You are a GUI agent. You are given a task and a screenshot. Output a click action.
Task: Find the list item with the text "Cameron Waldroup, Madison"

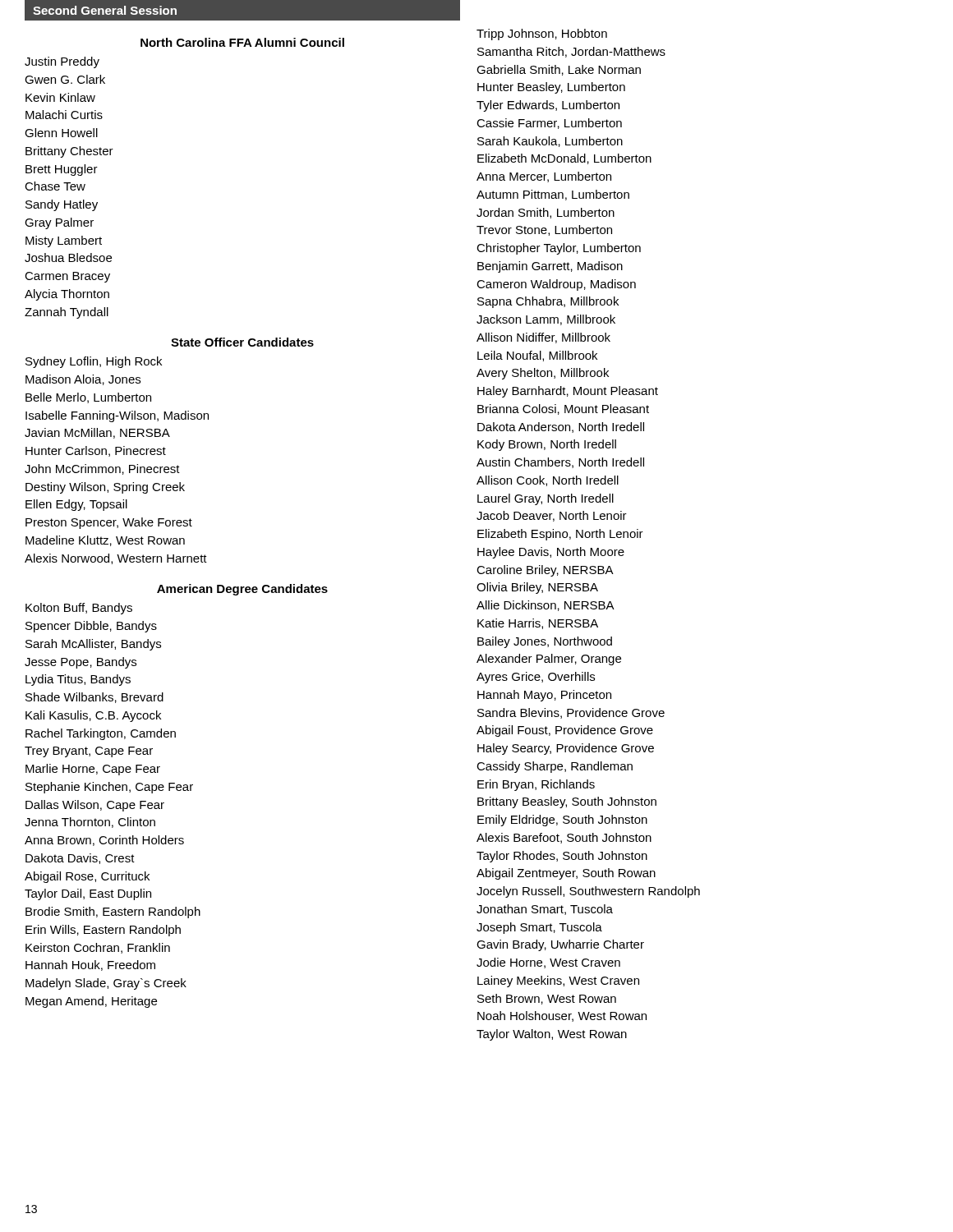pyautogui.click(x=556, y=283)
